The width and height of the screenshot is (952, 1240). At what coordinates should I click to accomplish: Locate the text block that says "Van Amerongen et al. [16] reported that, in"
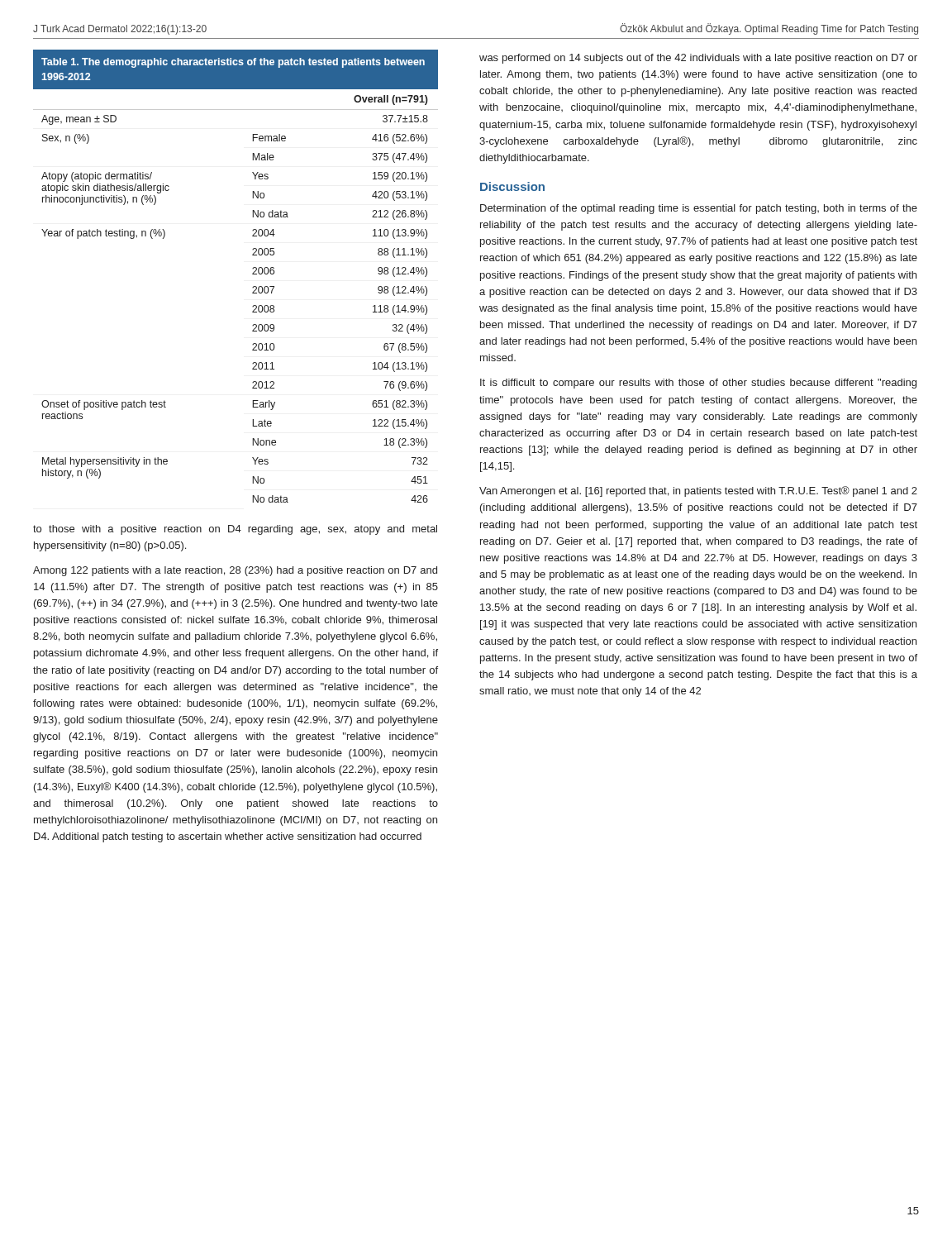(698, 591)
